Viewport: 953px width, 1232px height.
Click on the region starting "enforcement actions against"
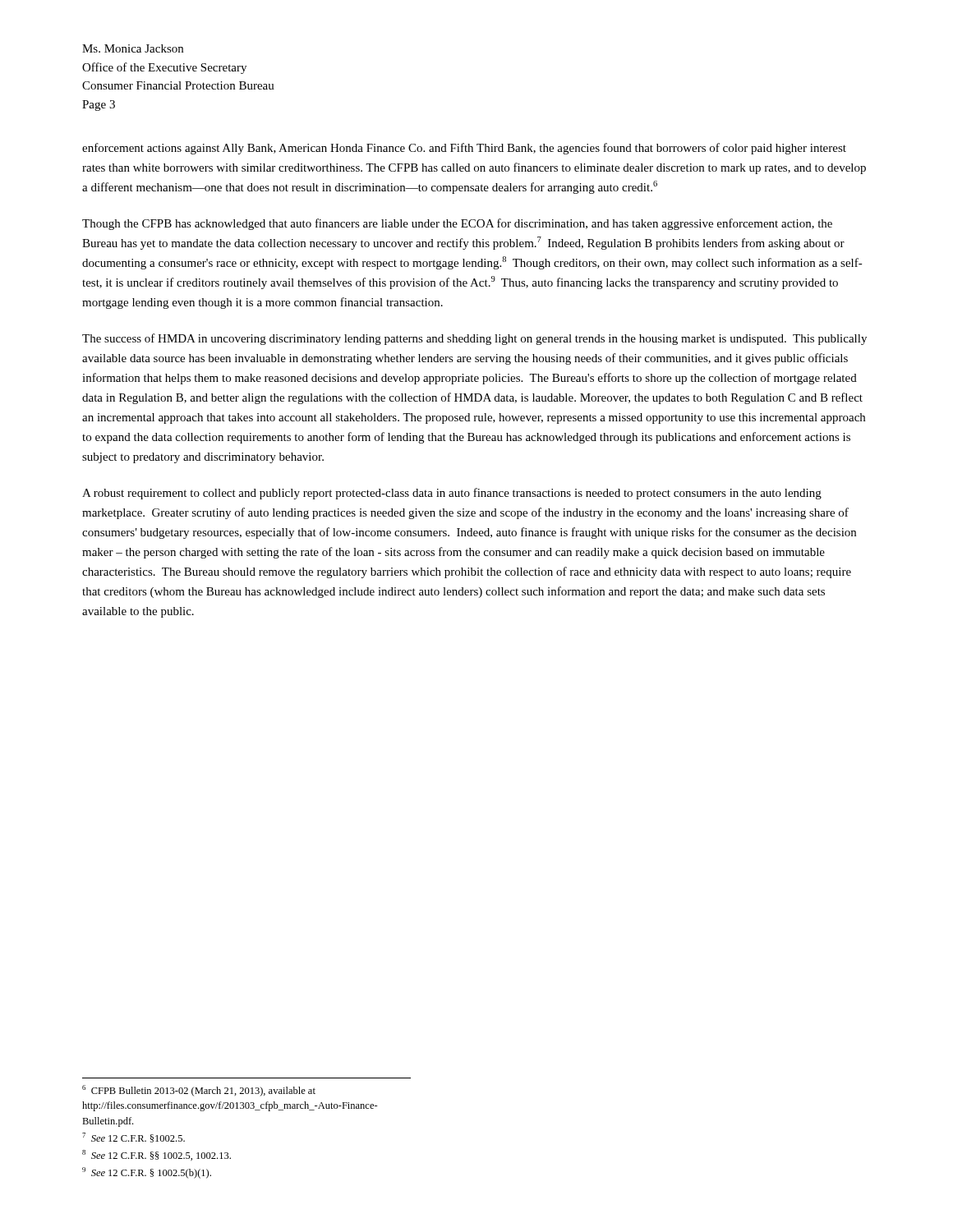pos(474,168)
